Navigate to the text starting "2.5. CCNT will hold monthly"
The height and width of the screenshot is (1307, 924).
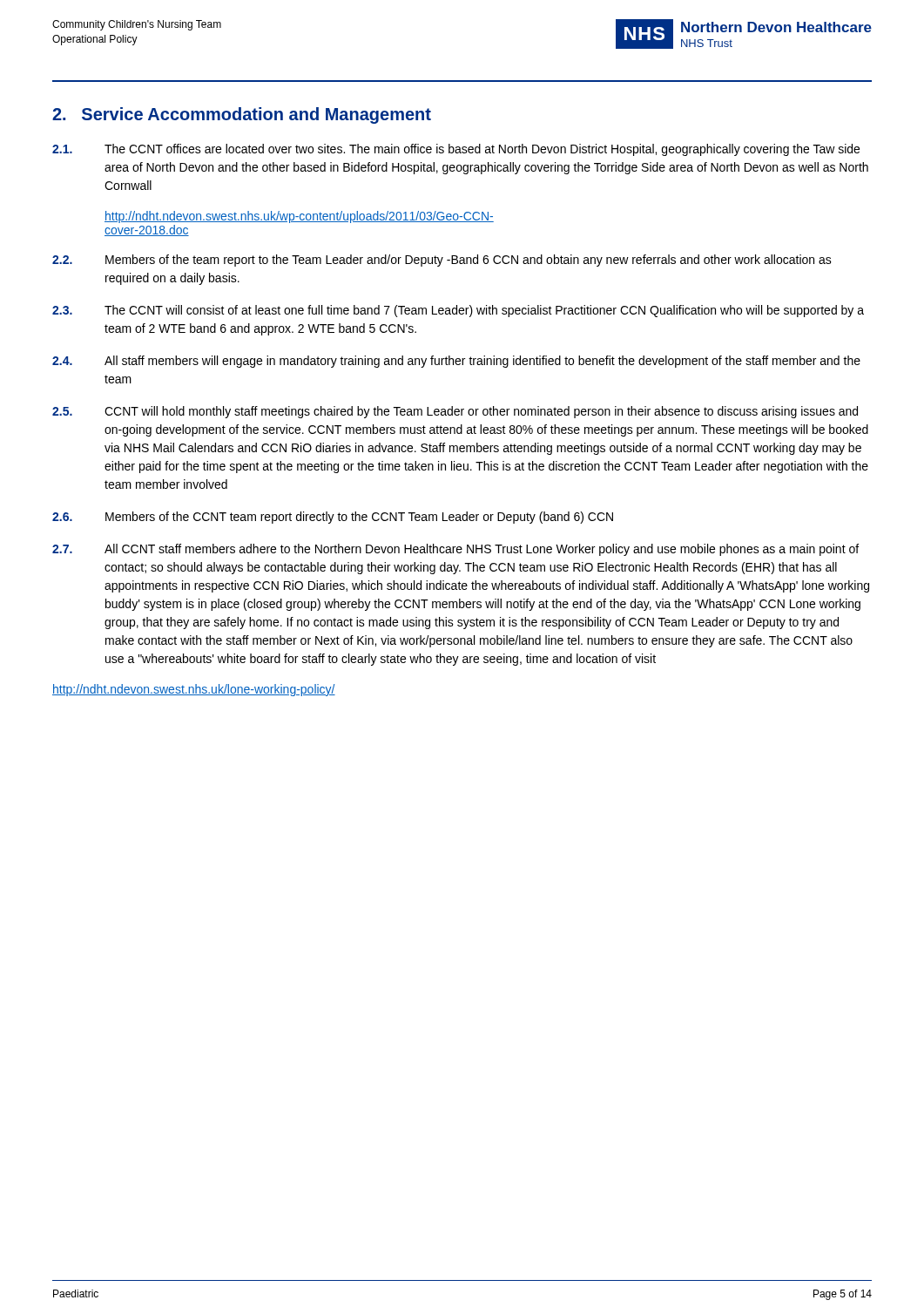pos(462,448)
